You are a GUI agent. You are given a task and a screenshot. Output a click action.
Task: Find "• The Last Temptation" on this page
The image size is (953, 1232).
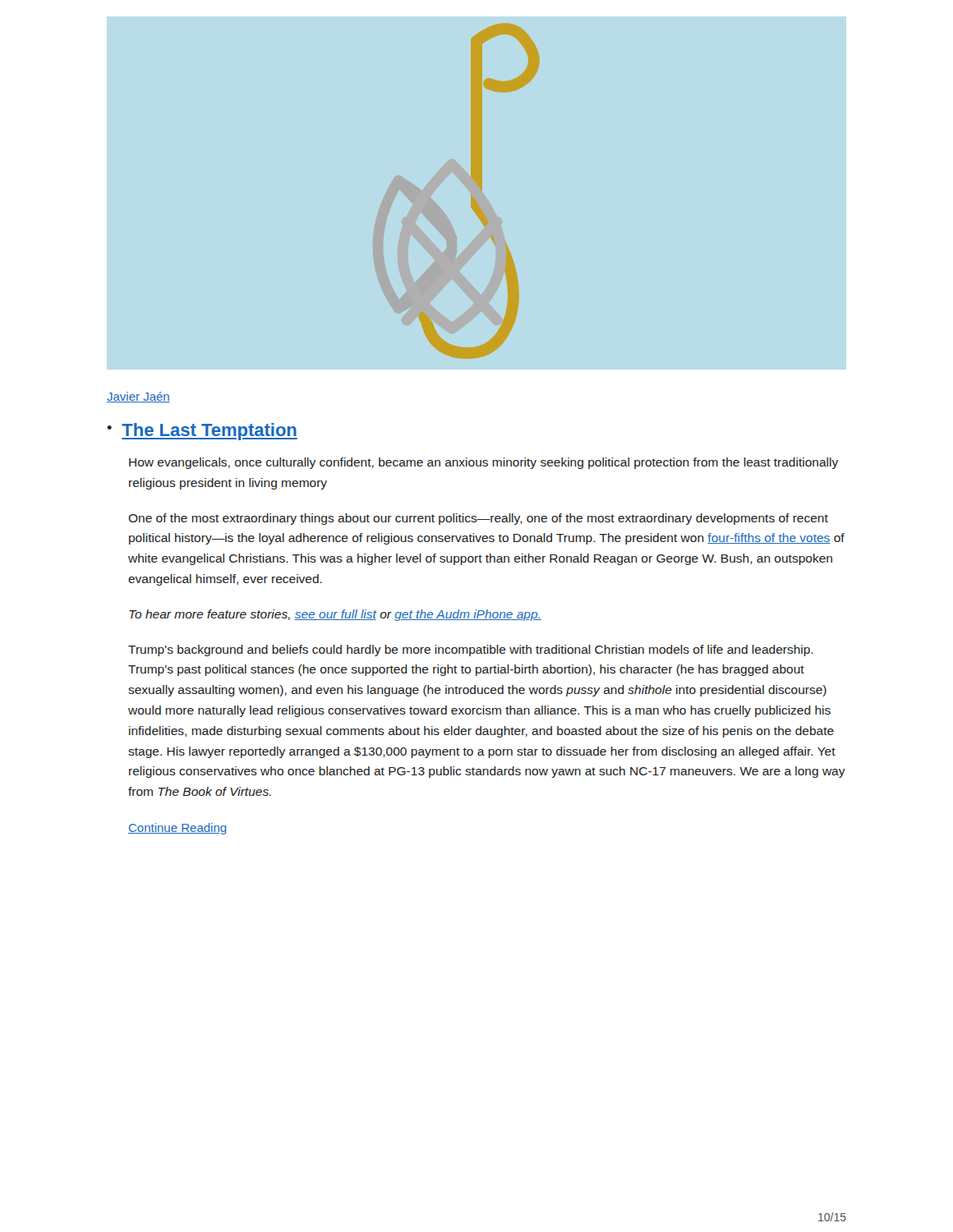(202, 430)
